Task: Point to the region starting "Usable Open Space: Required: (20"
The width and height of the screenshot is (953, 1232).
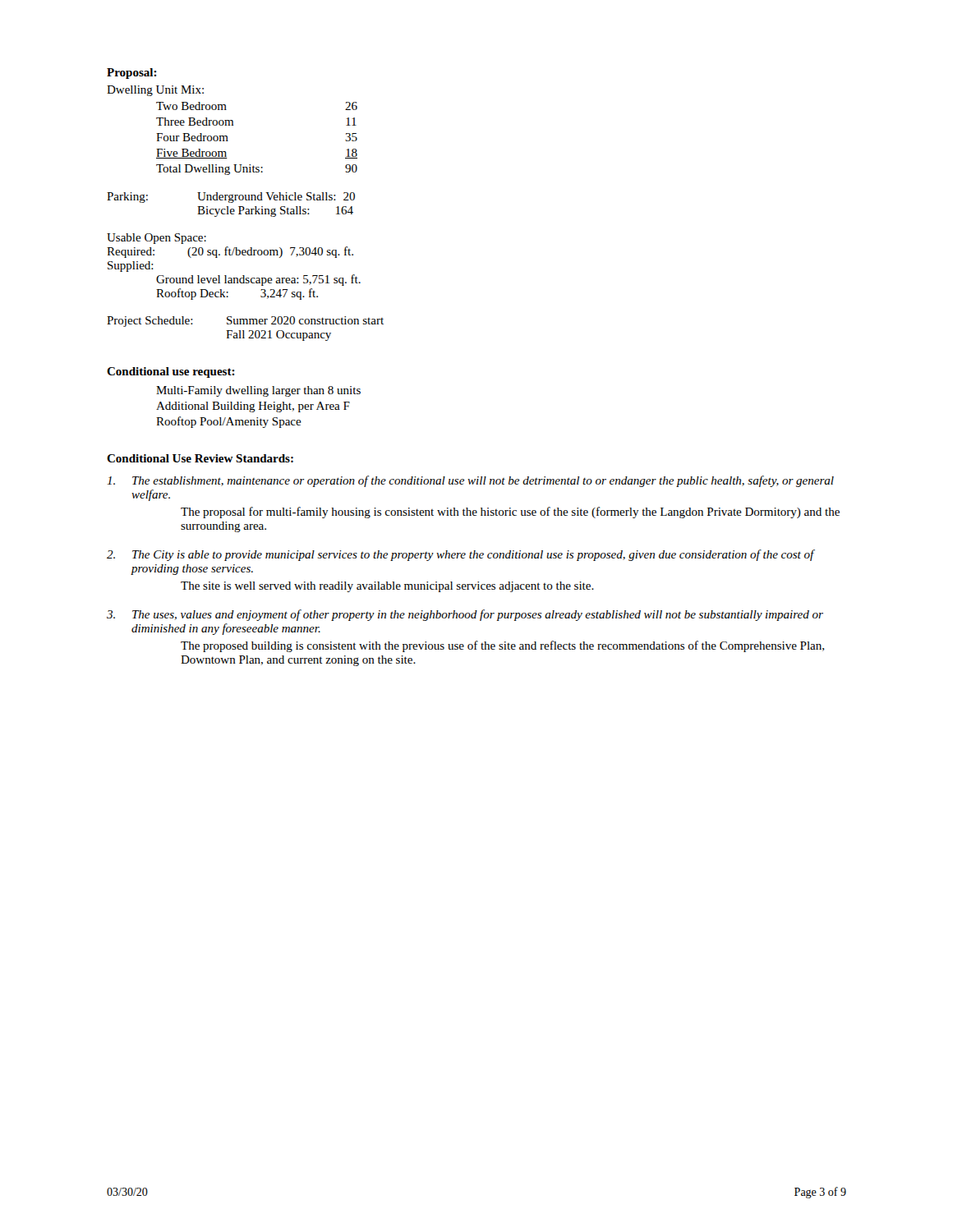Action: click(x=157, y=239)
